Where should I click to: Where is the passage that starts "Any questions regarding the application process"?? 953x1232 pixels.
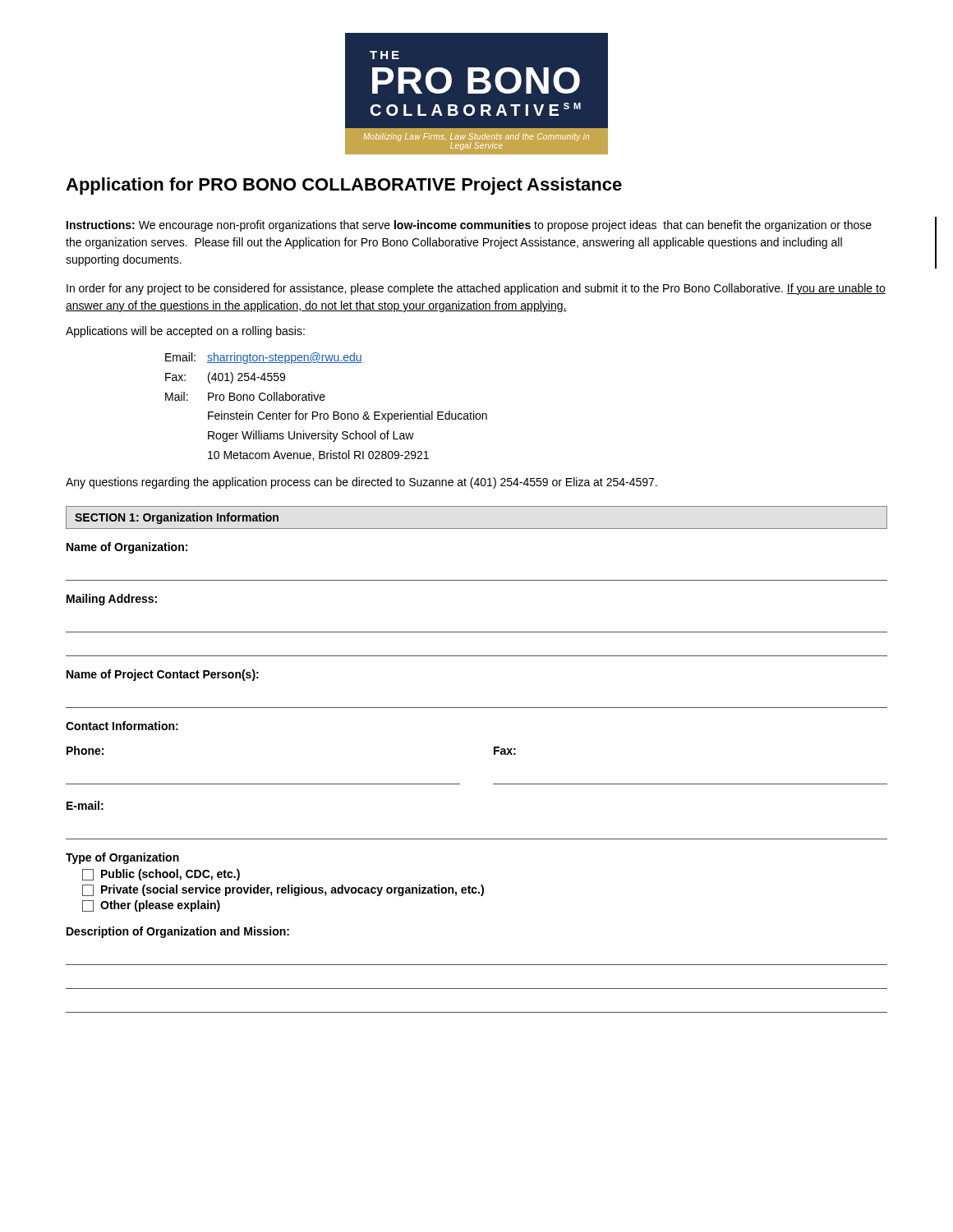coord(362,482)
